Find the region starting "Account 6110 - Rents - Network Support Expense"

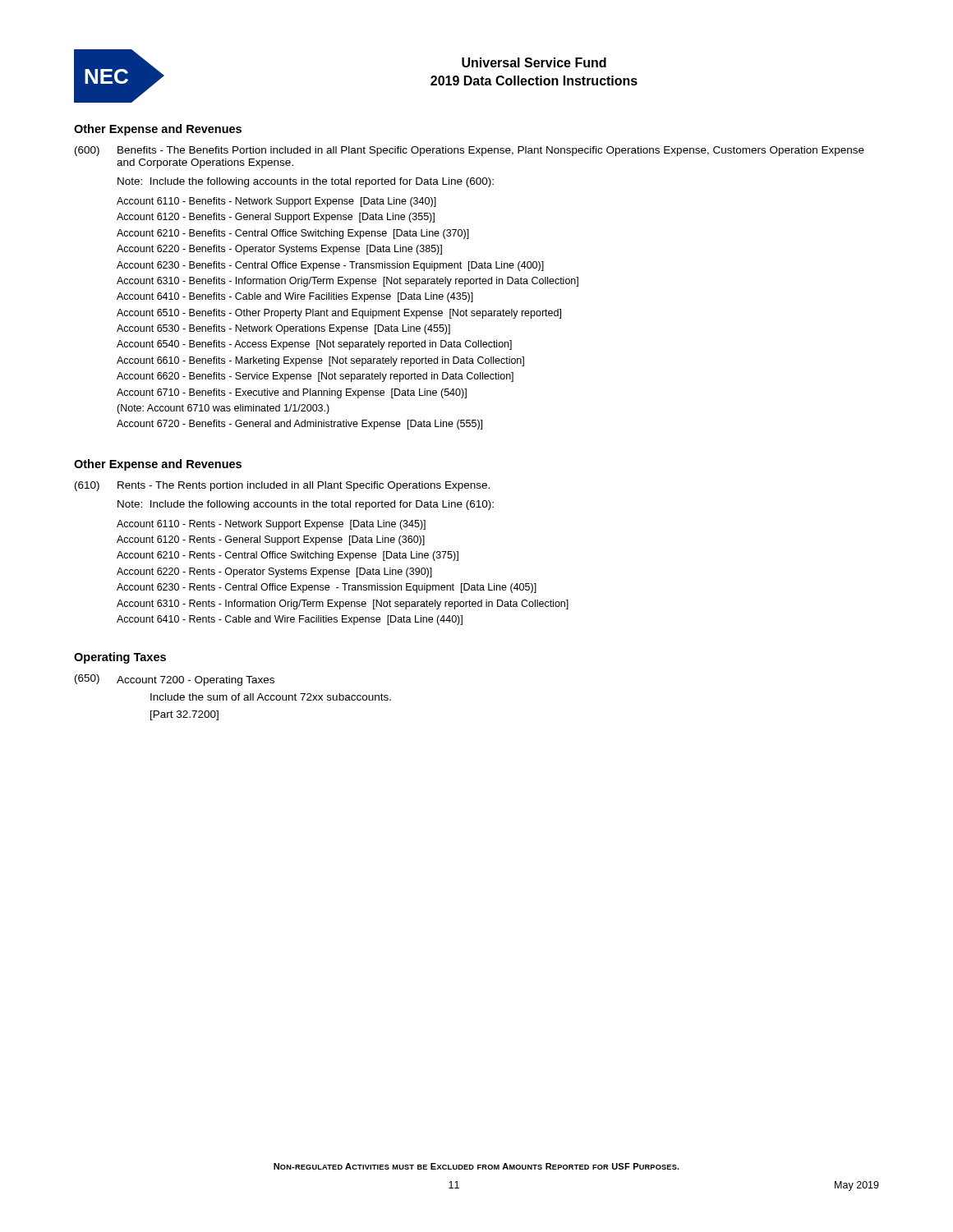coord(498,572)
